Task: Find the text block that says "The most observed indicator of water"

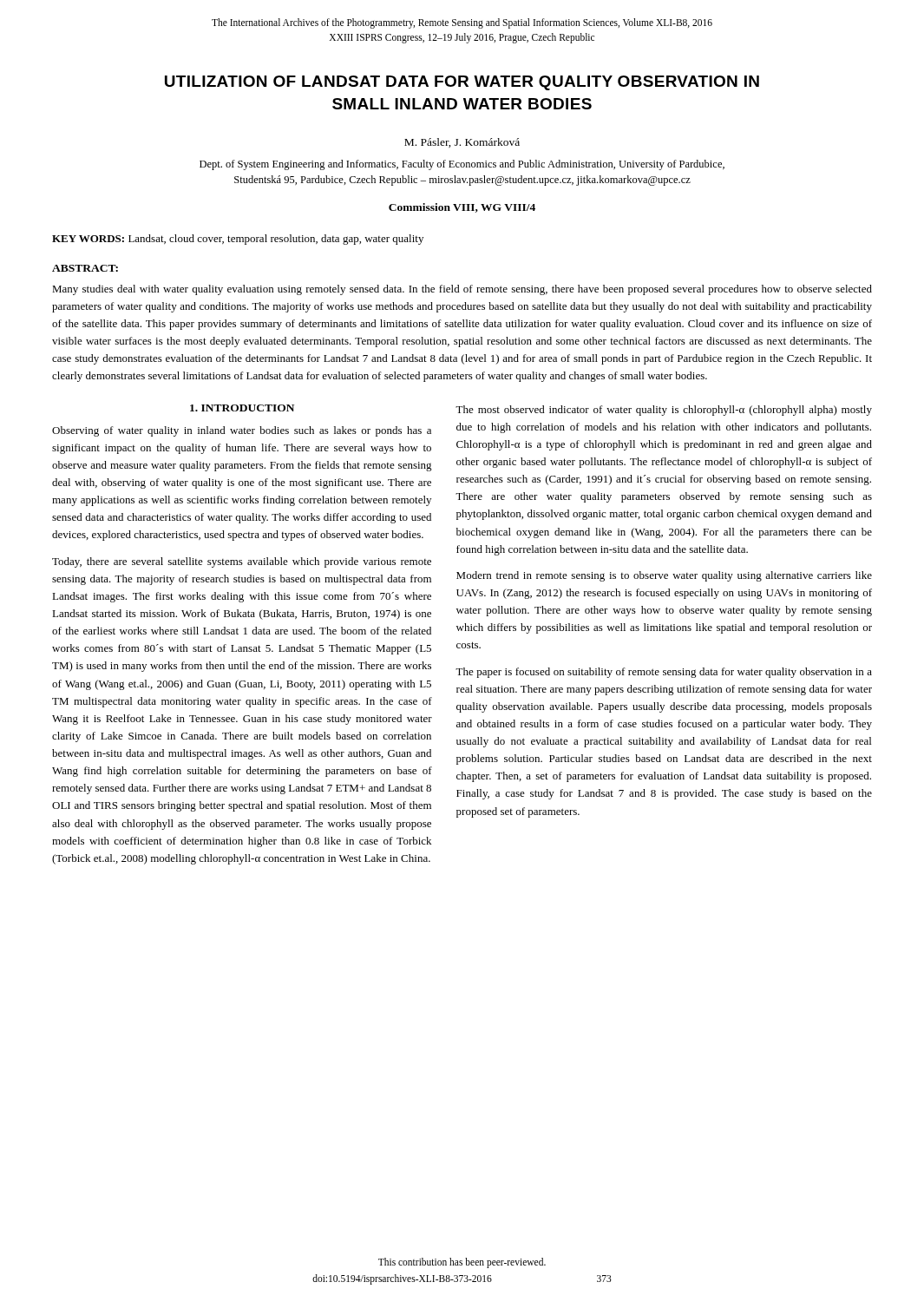Action: (x=664, y=479)
